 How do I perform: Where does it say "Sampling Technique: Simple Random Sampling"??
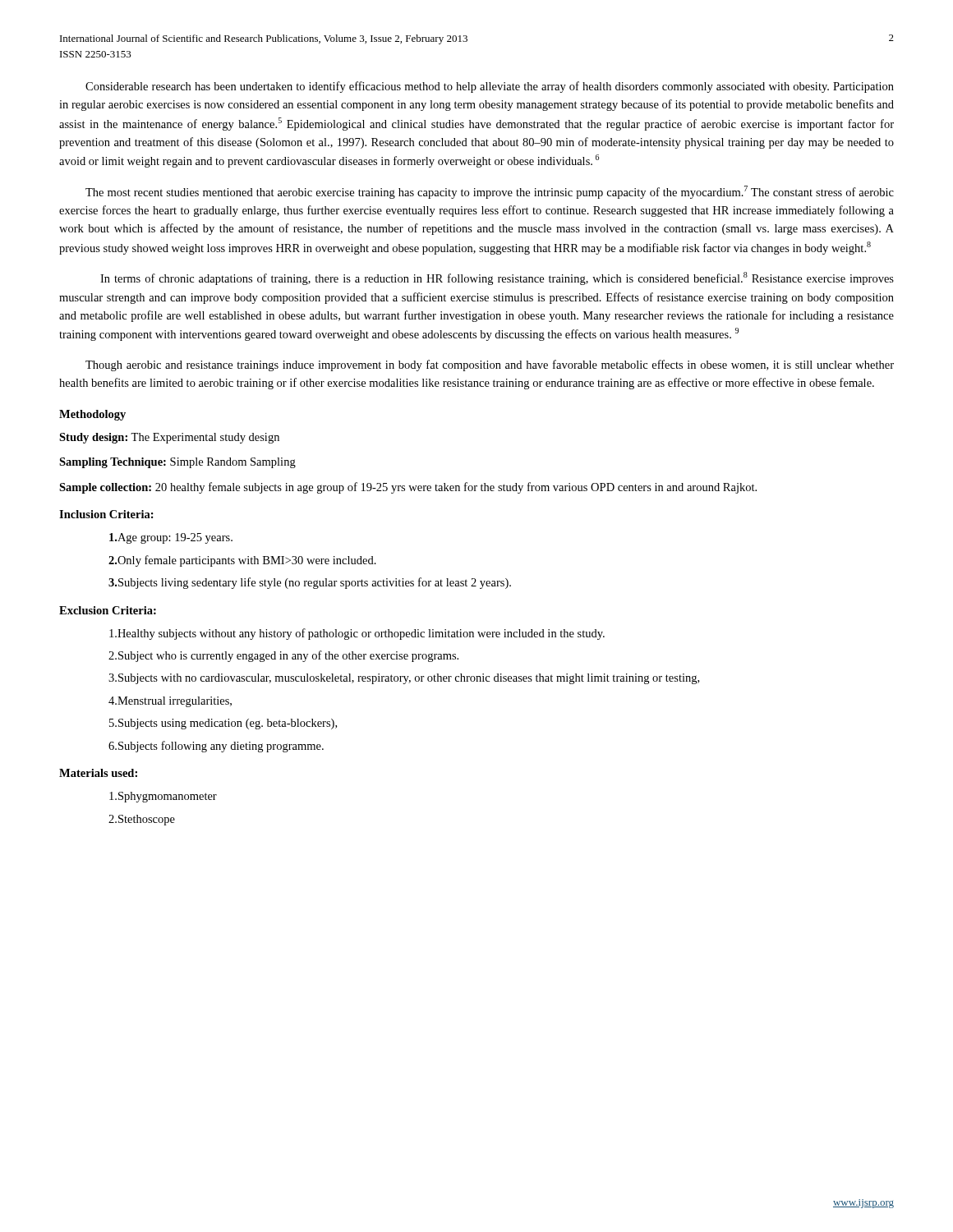point(177,462)
